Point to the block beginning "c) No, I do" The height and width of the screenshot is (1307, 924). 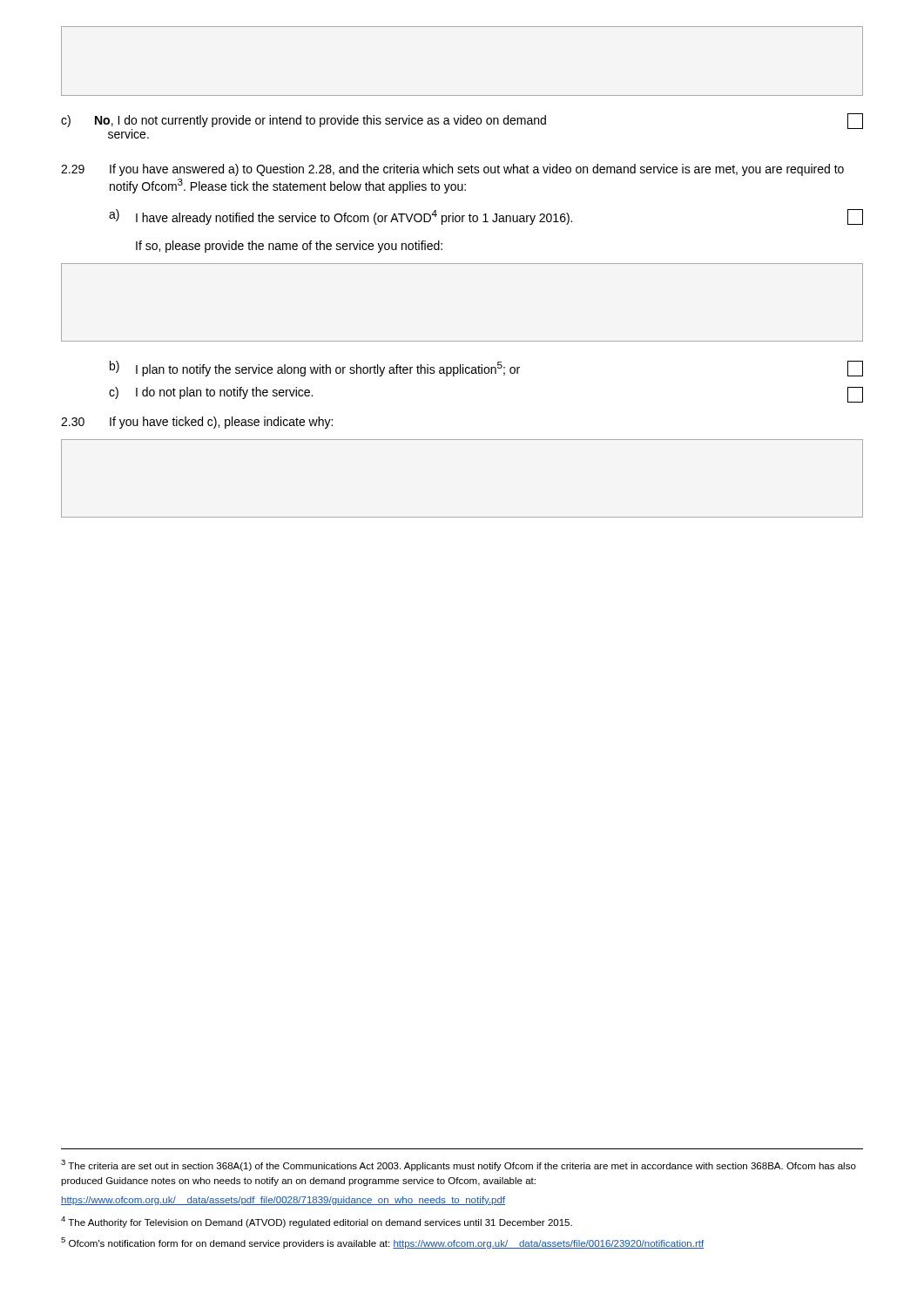[x=462, y=127]
